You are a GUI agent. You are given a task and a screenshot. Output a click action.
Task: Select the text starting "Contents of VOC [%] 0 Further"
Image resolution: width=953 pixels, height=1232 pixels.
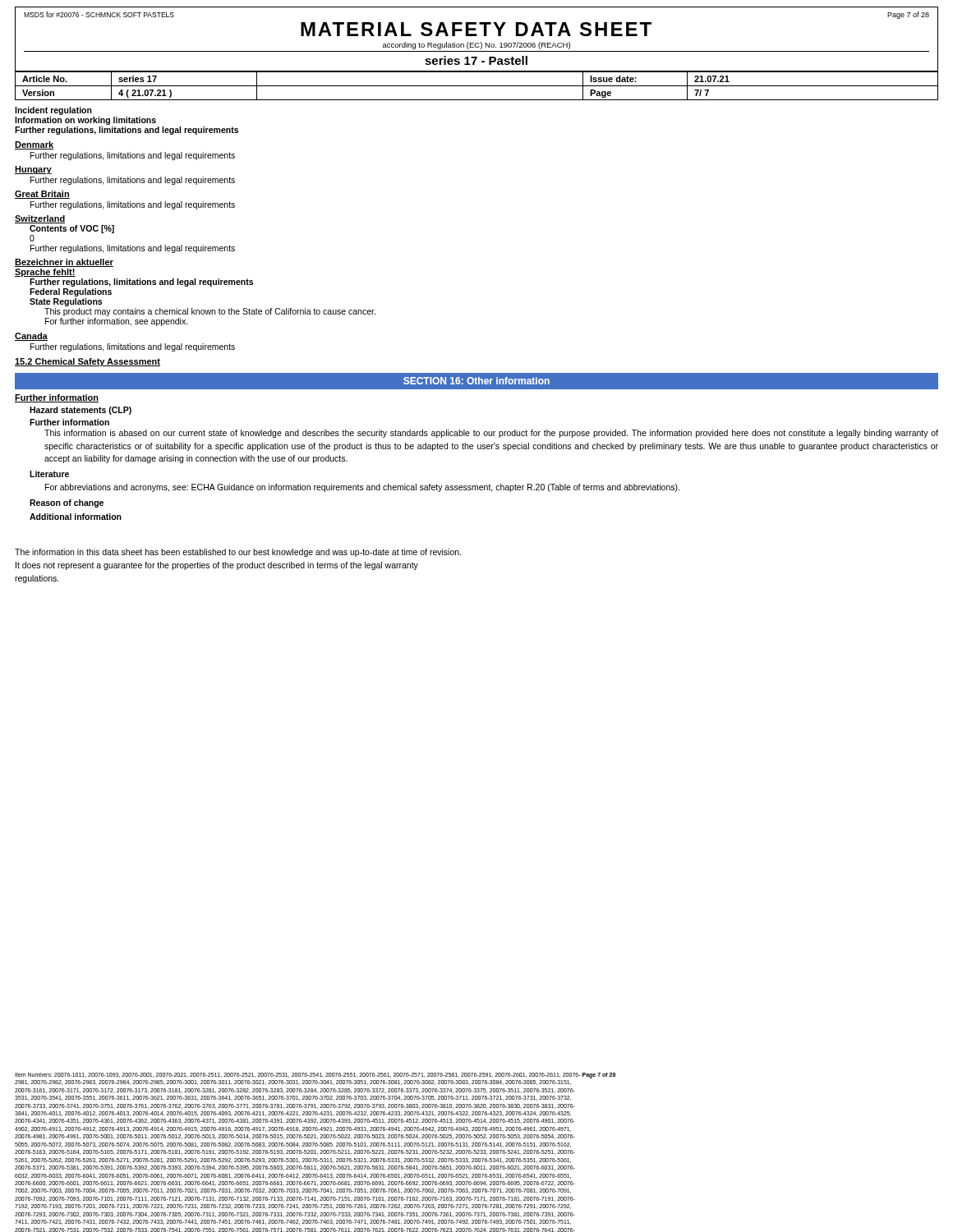click(x=72, y=229)
